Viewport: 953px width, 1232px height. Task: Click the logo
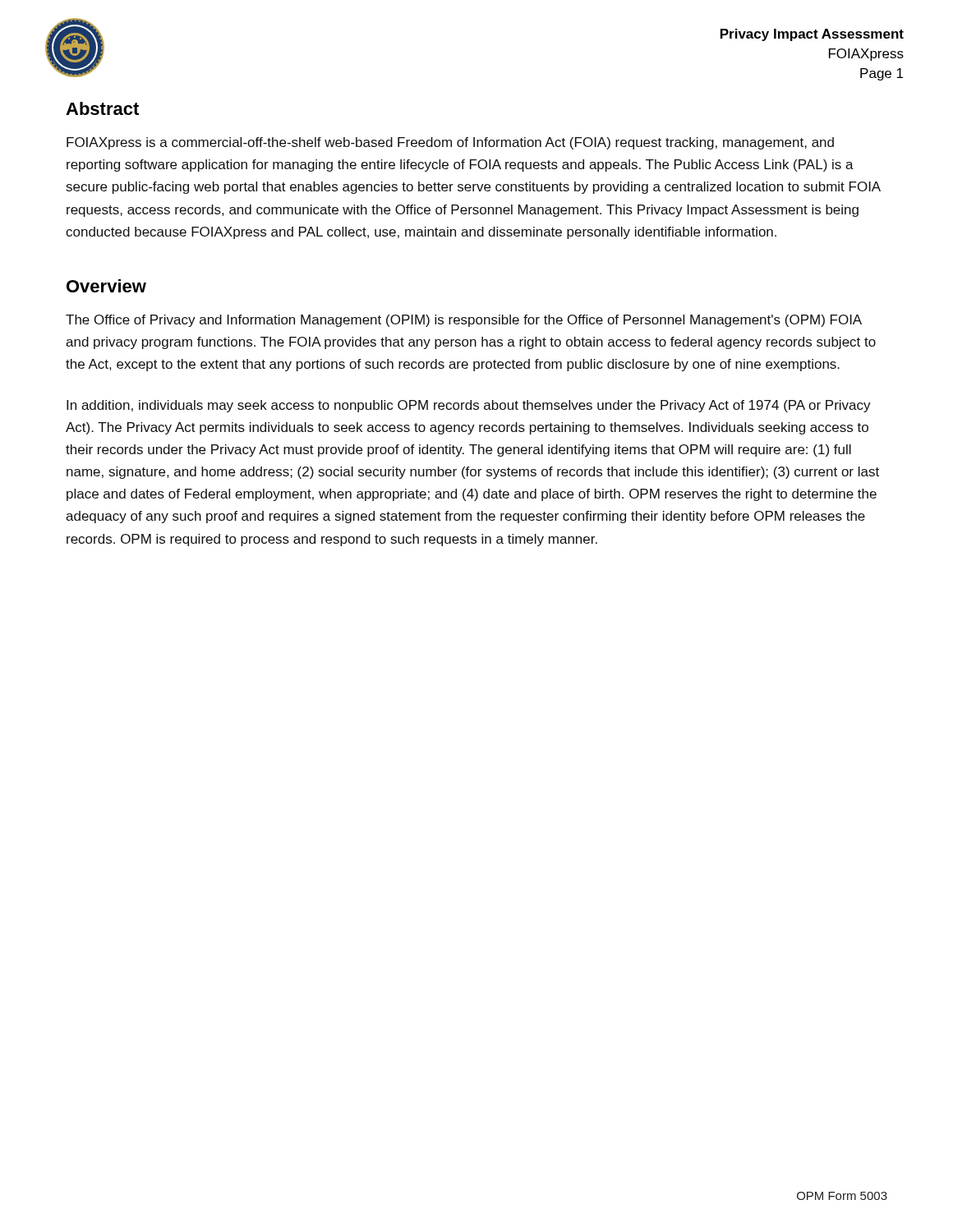[x=75, y=48]
